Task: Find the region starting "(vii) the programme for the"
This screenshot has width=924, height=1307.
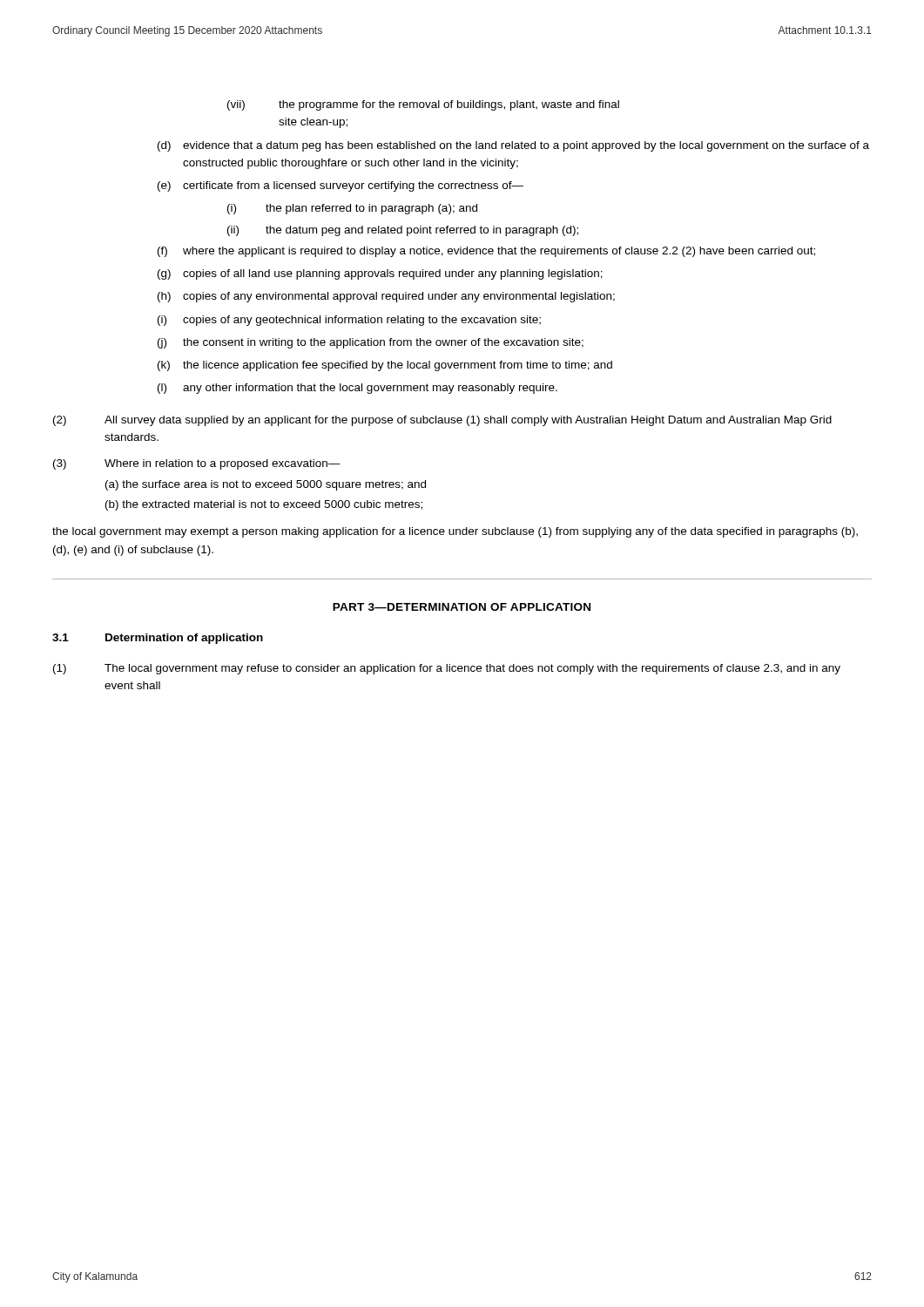Action: pos(423,113)
